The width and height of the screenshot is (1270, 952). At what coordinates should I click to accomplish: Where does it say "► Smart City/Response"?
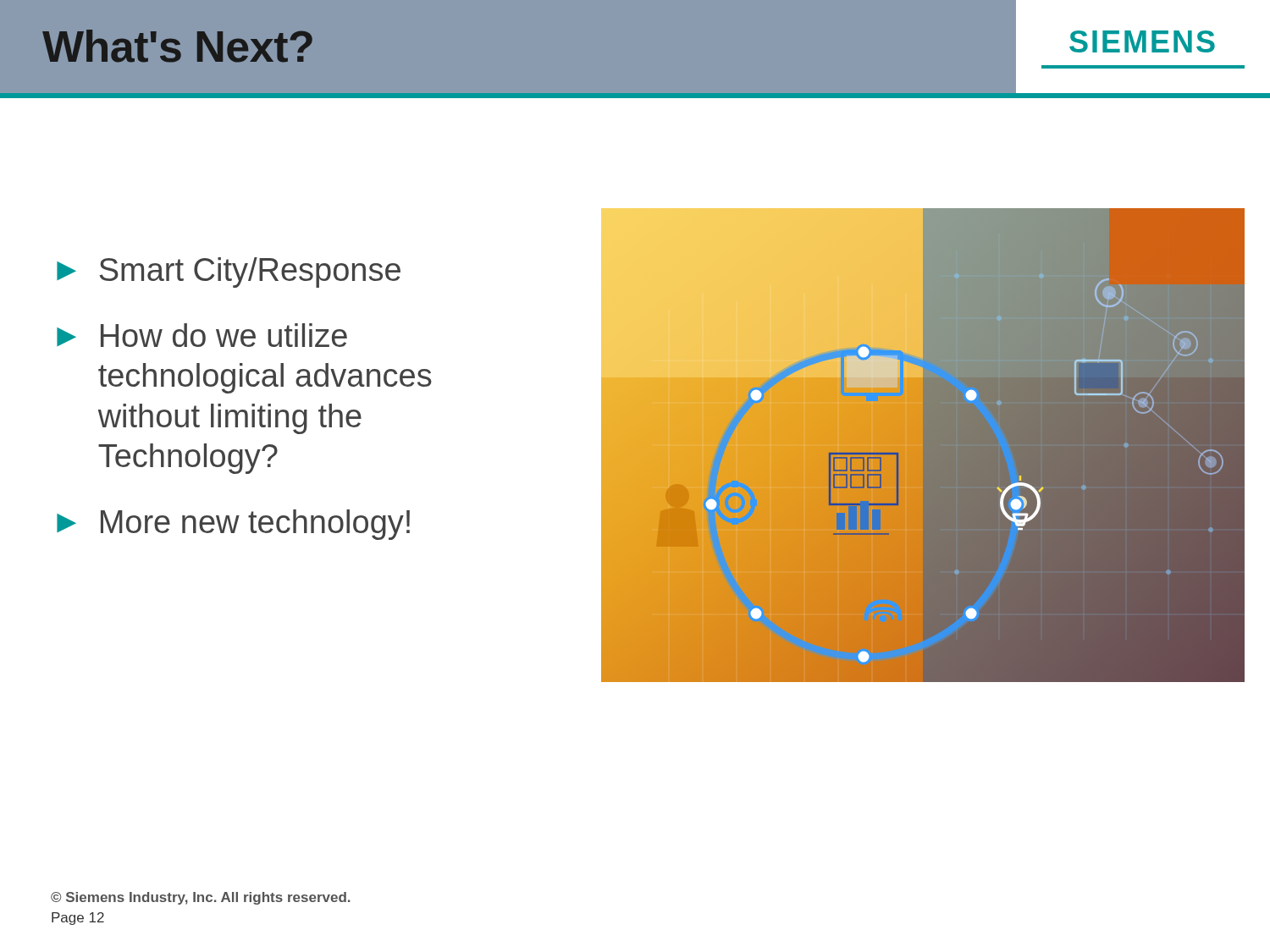226,271
